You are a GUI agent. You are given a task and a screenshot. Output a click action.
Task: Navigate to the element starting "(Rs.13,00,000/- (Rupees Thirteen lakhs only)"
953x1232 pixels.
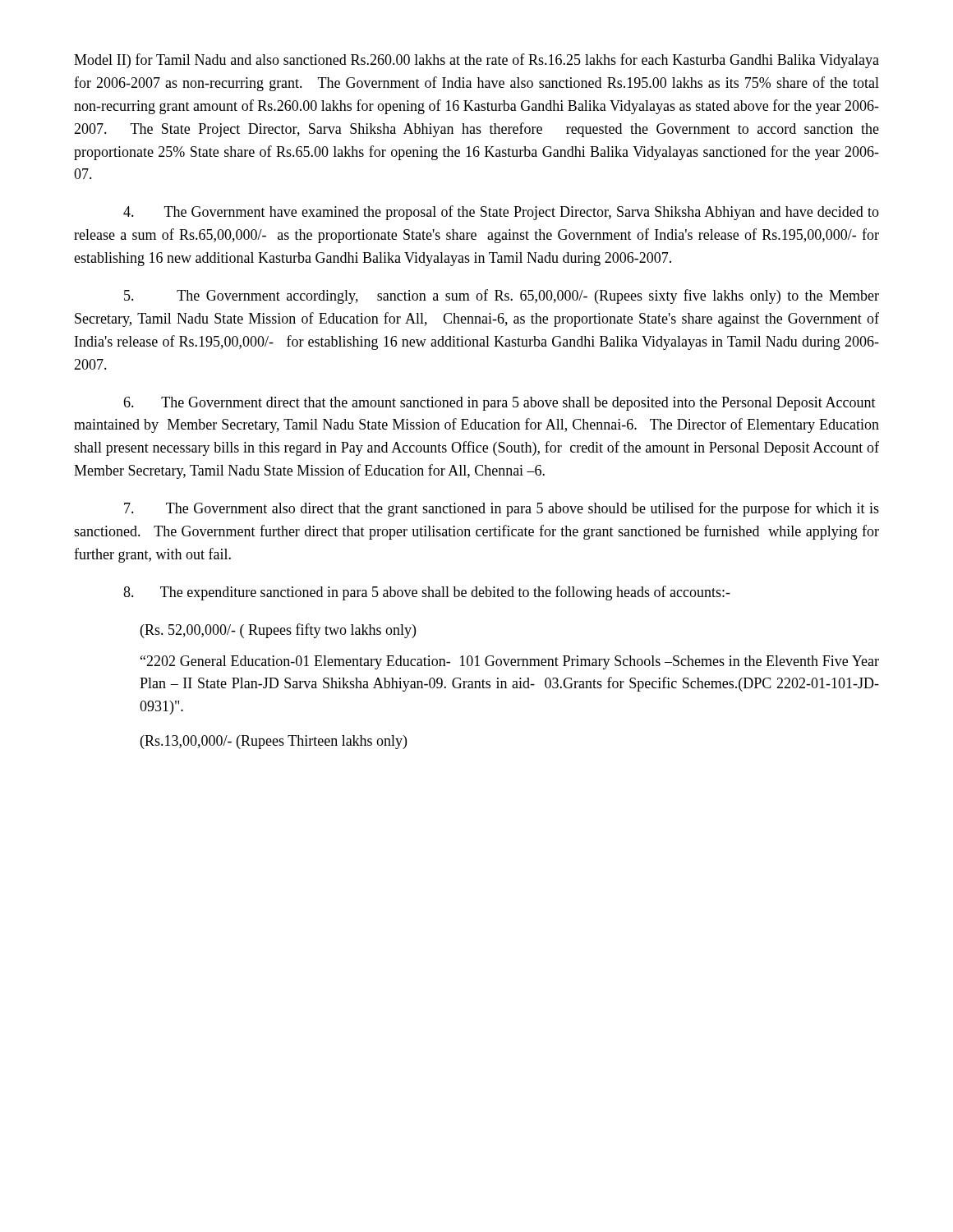pos(274,741)
